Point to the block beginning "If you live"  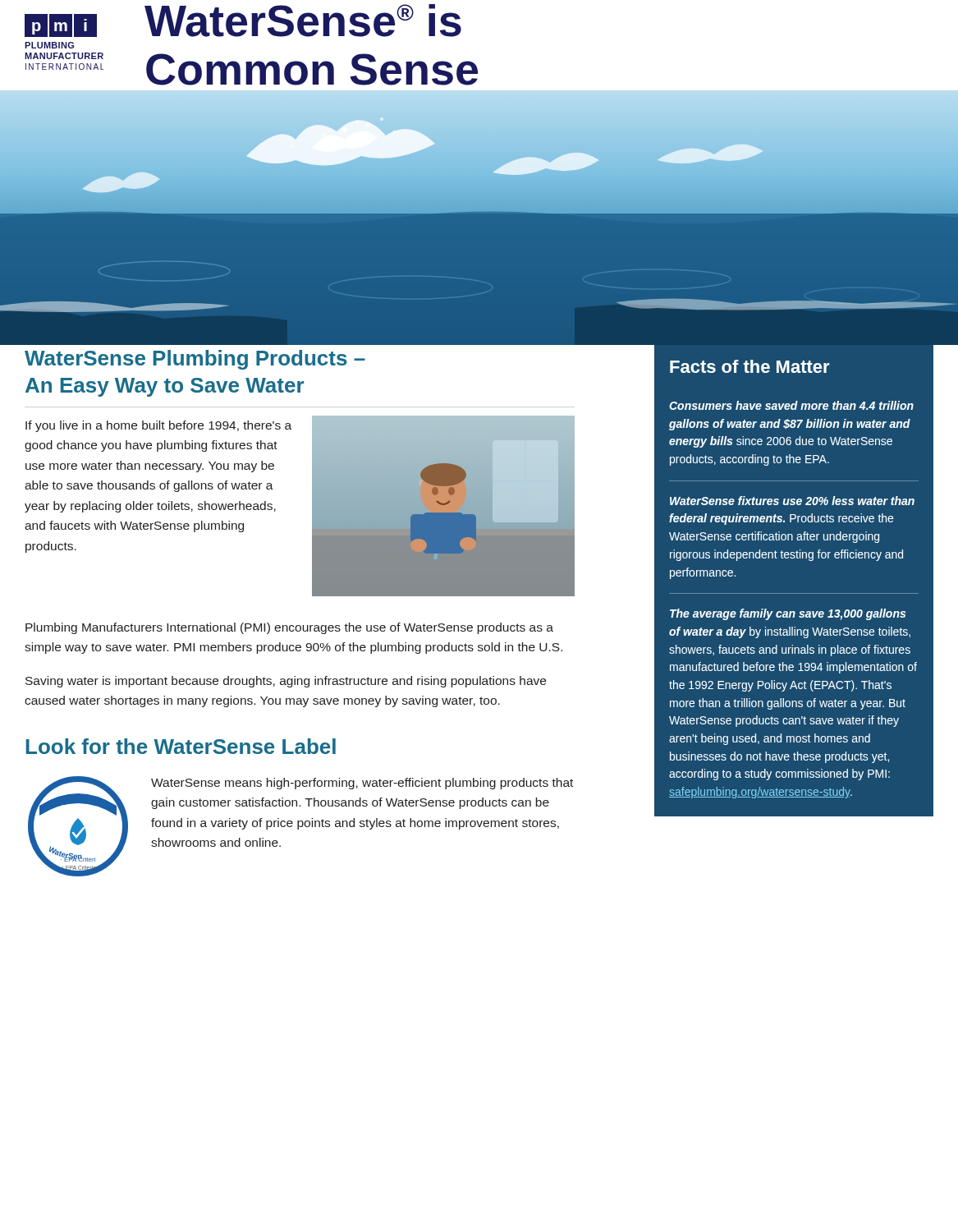tap(300, 506)
